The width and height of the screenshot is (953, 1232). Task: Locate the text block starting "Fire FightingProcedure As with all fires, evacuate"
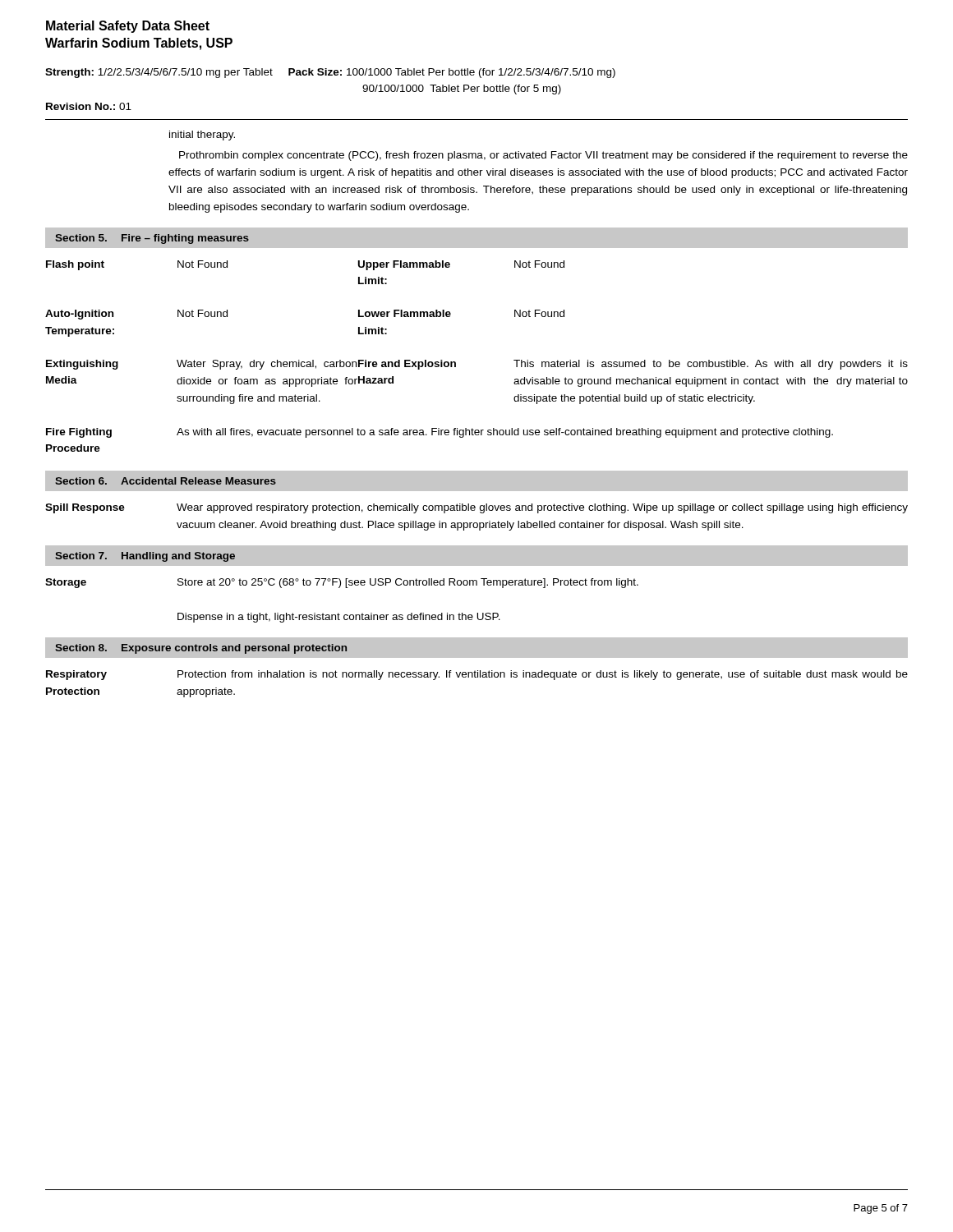point(476,441)
